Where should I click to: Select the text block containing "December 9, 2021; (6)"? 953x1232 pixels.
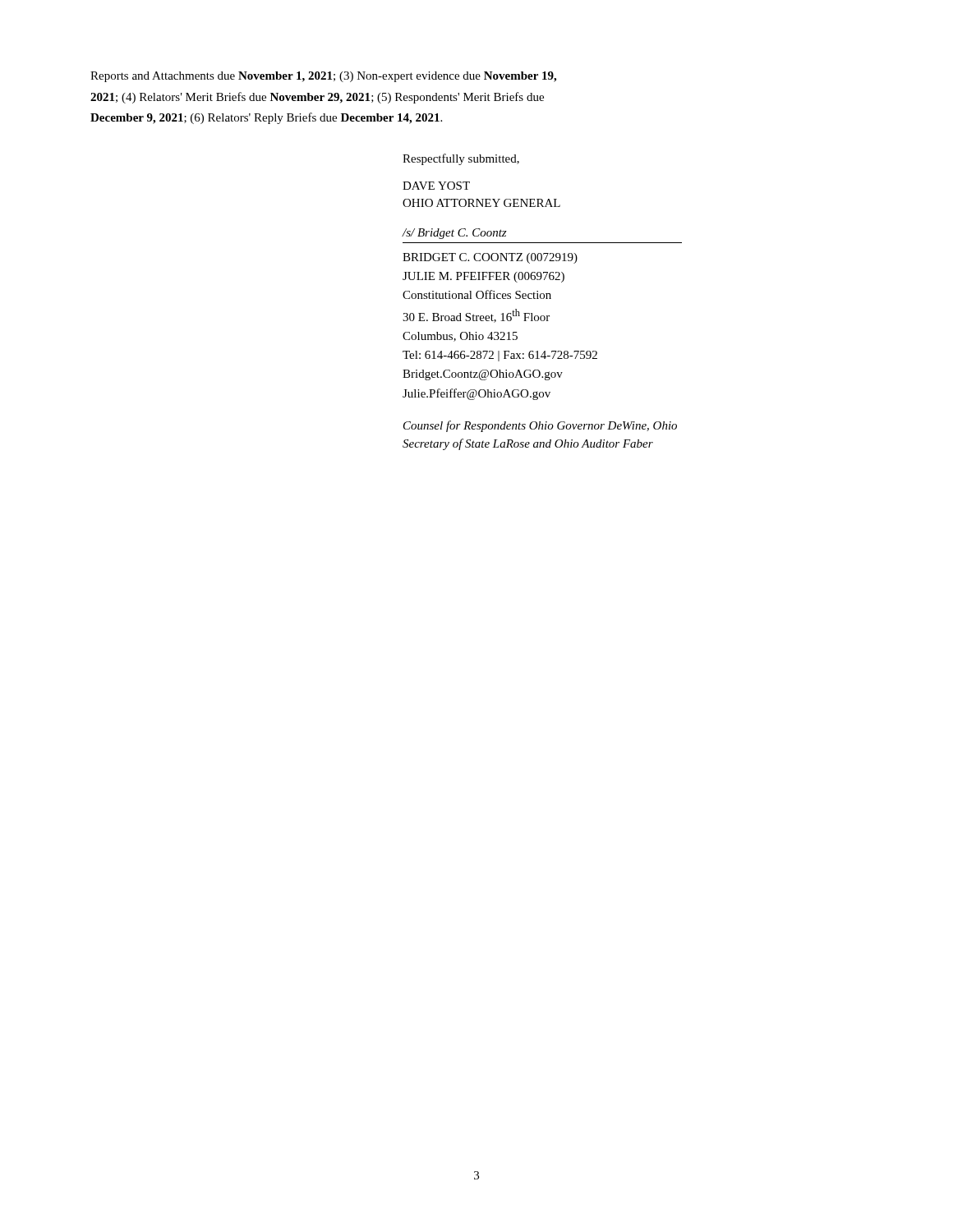[267, 117]
